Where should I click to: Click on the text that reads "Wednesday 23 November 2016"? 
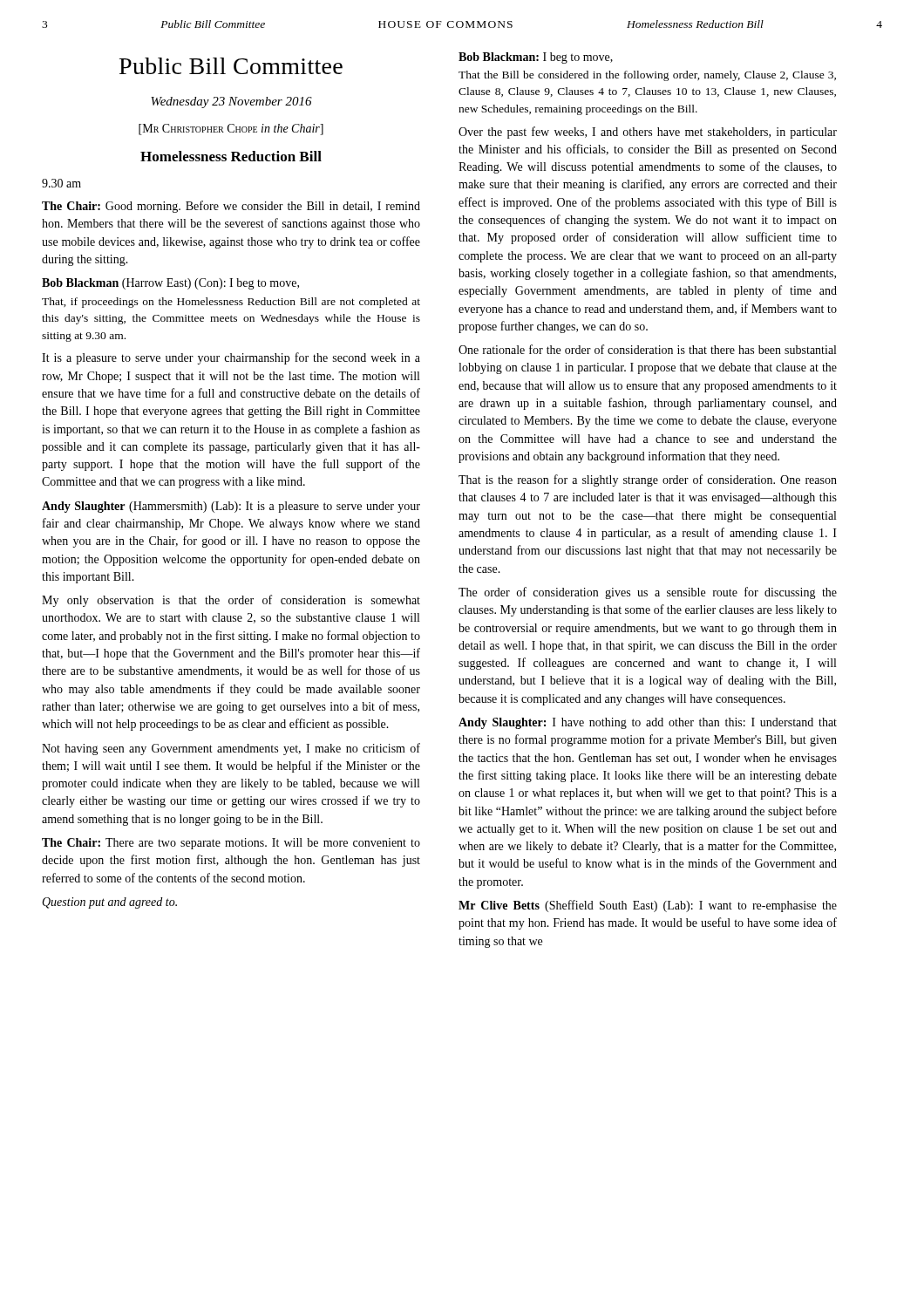pos(231,102)
